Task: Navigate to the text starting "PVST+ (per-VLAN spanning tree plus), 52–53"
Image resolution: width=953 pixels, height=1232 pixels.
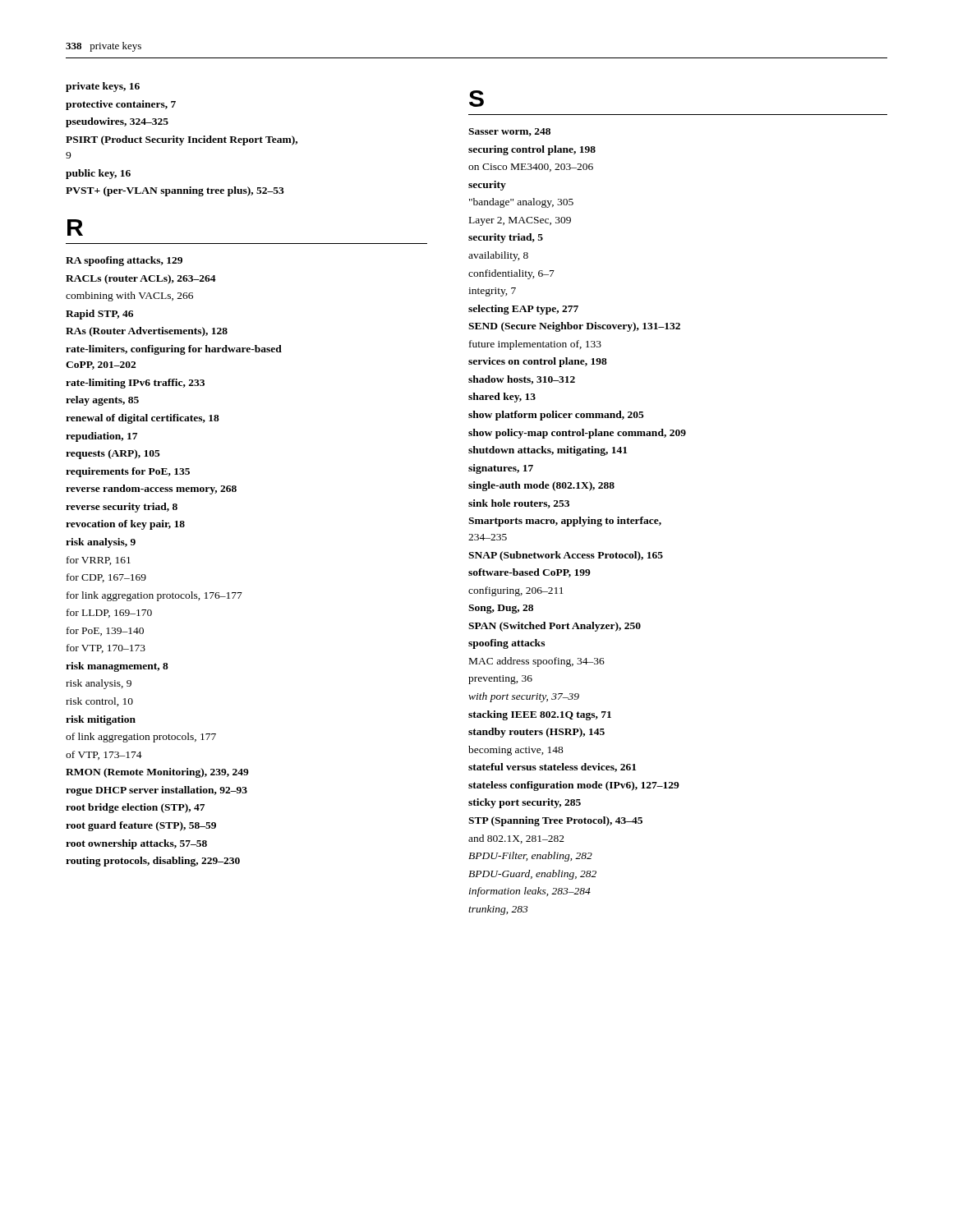Action: [x=246, y=191]
